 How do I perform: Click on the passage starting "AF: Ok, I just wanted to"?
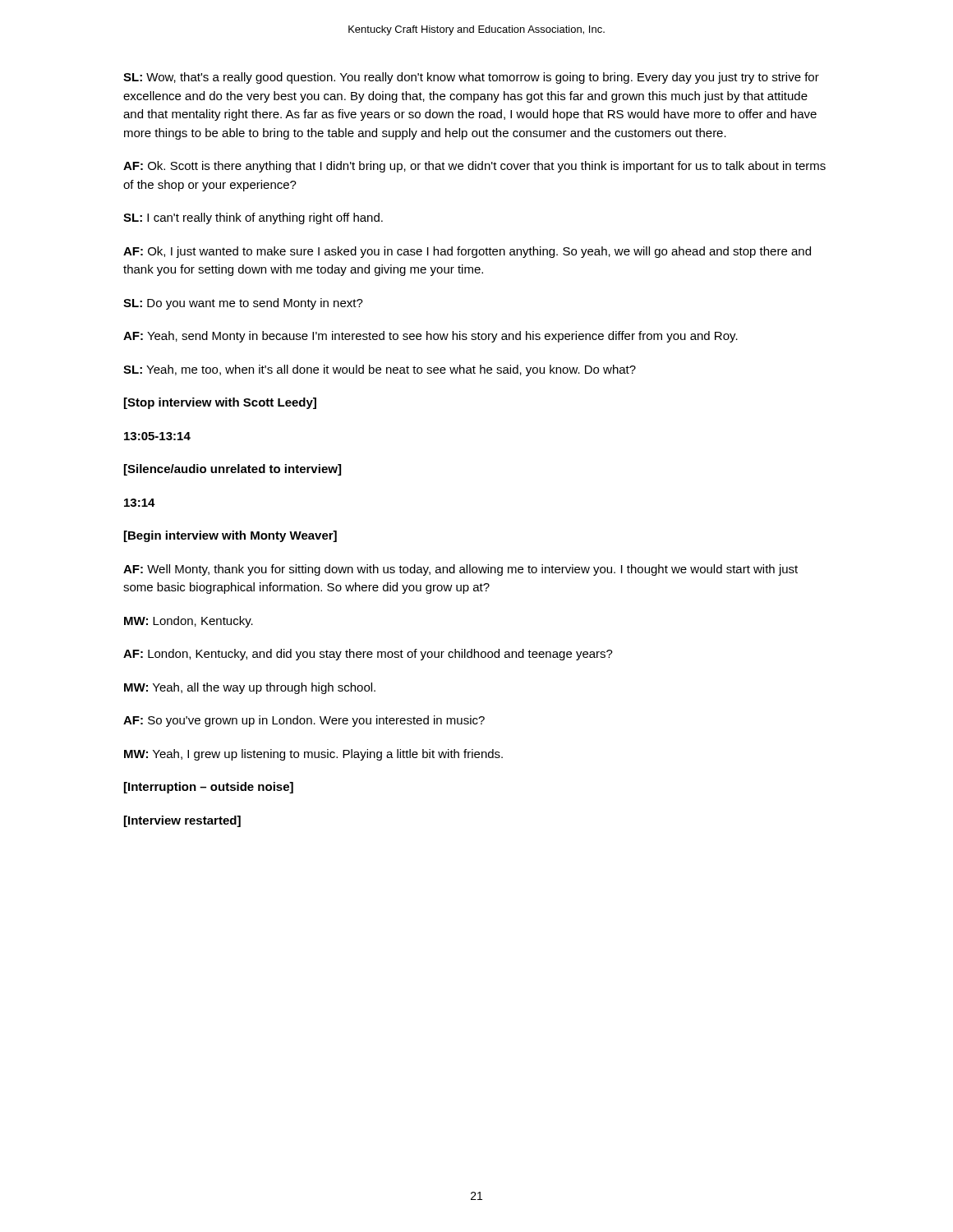[x=467, y=260]
